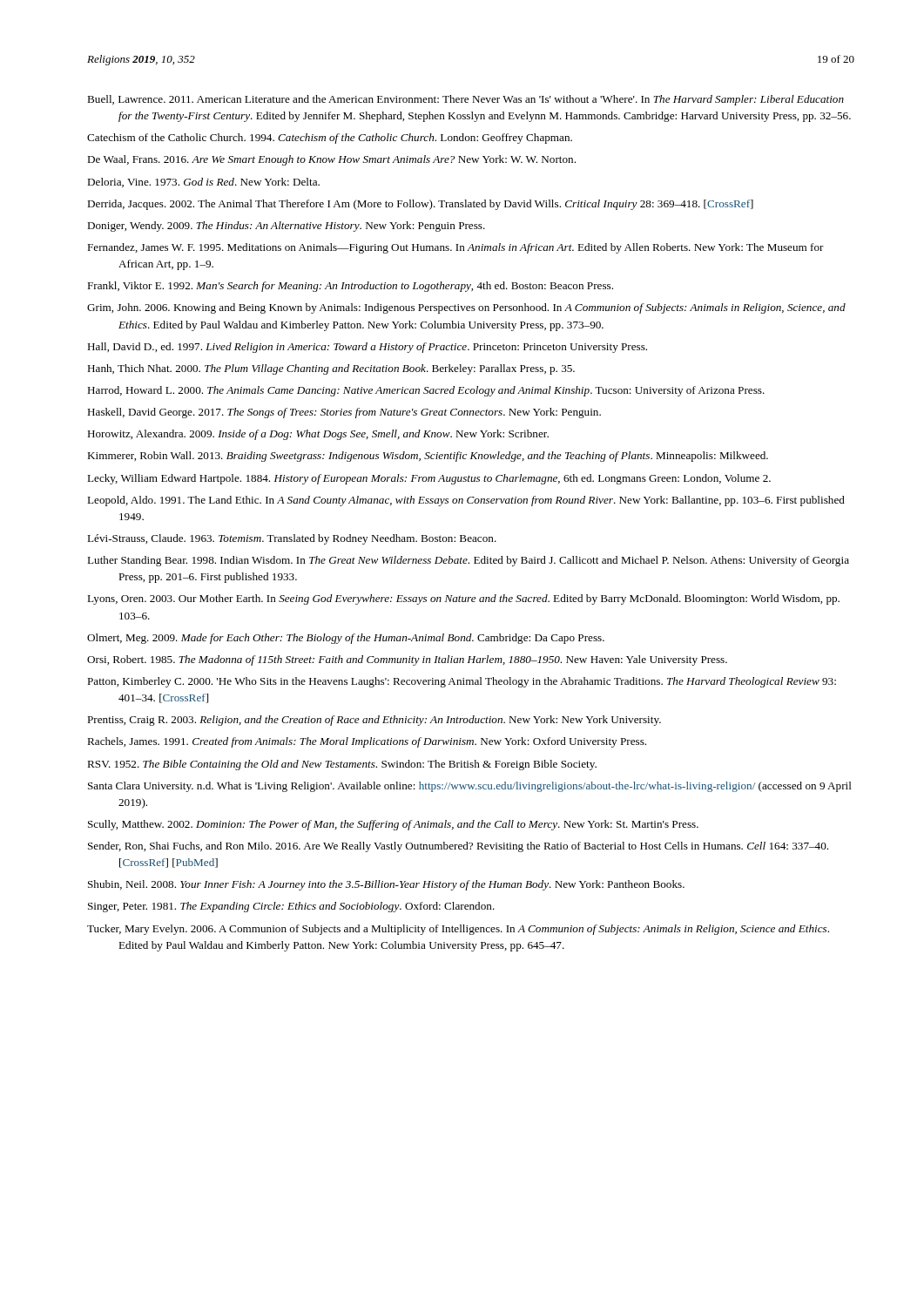Point to the block starting "Hanh, Thich Nhat. 2000. The"
924x1307 pixels.
tap(331, 368)
